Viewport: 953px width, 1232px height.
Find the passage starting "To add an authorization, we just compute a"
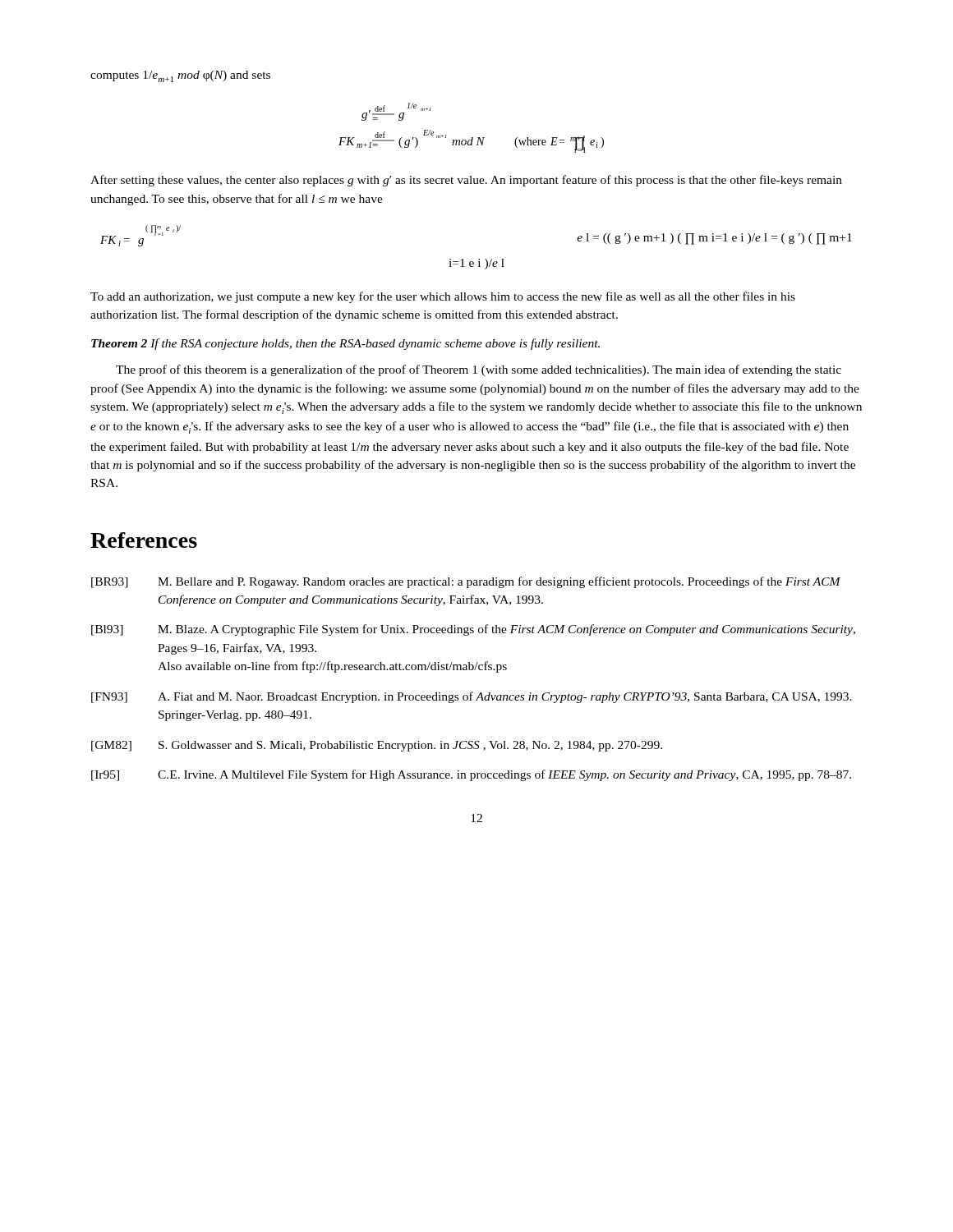pos(443,305)
